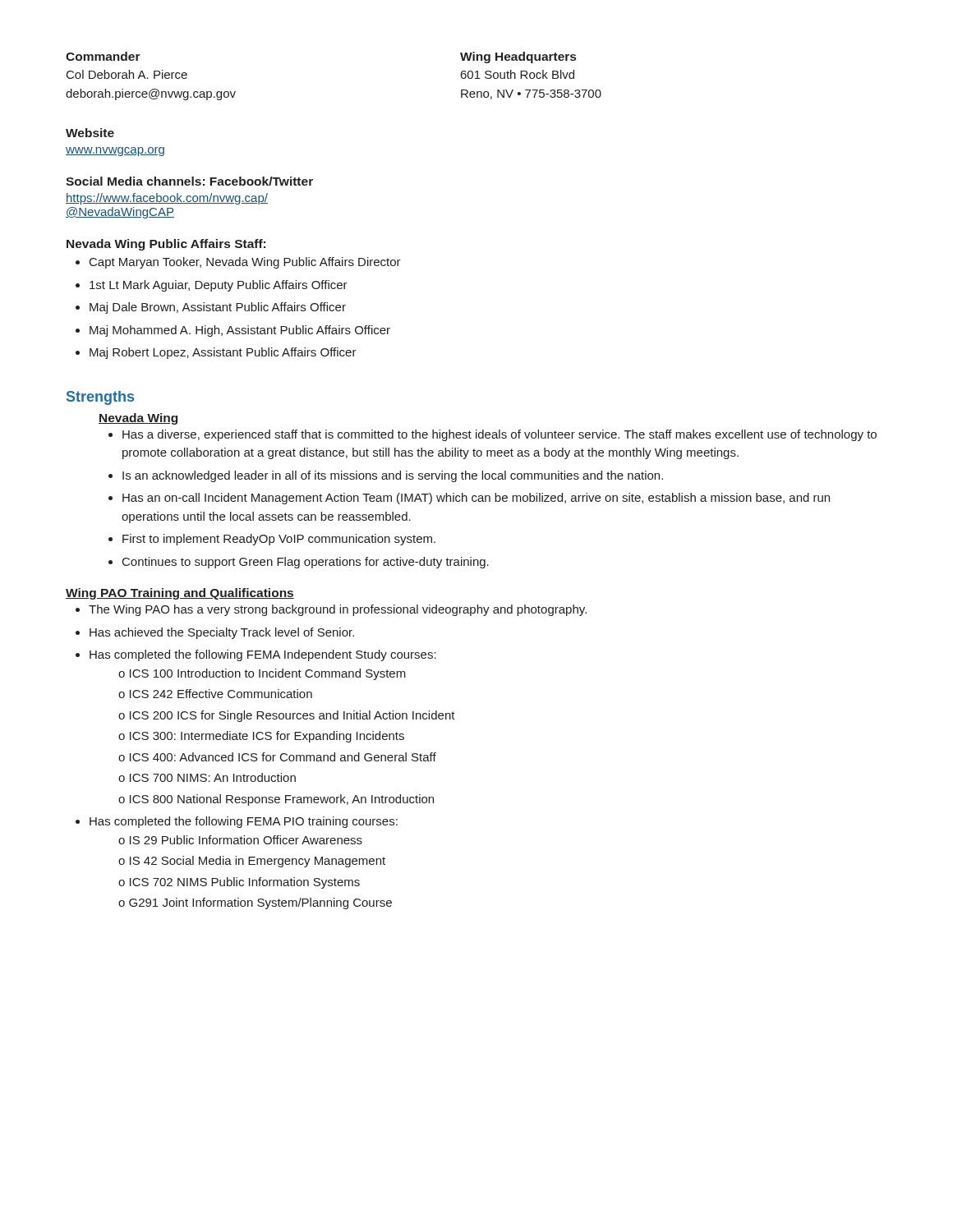Locate the list item with the text "Maj Dale Brown,"

[217, 307]
